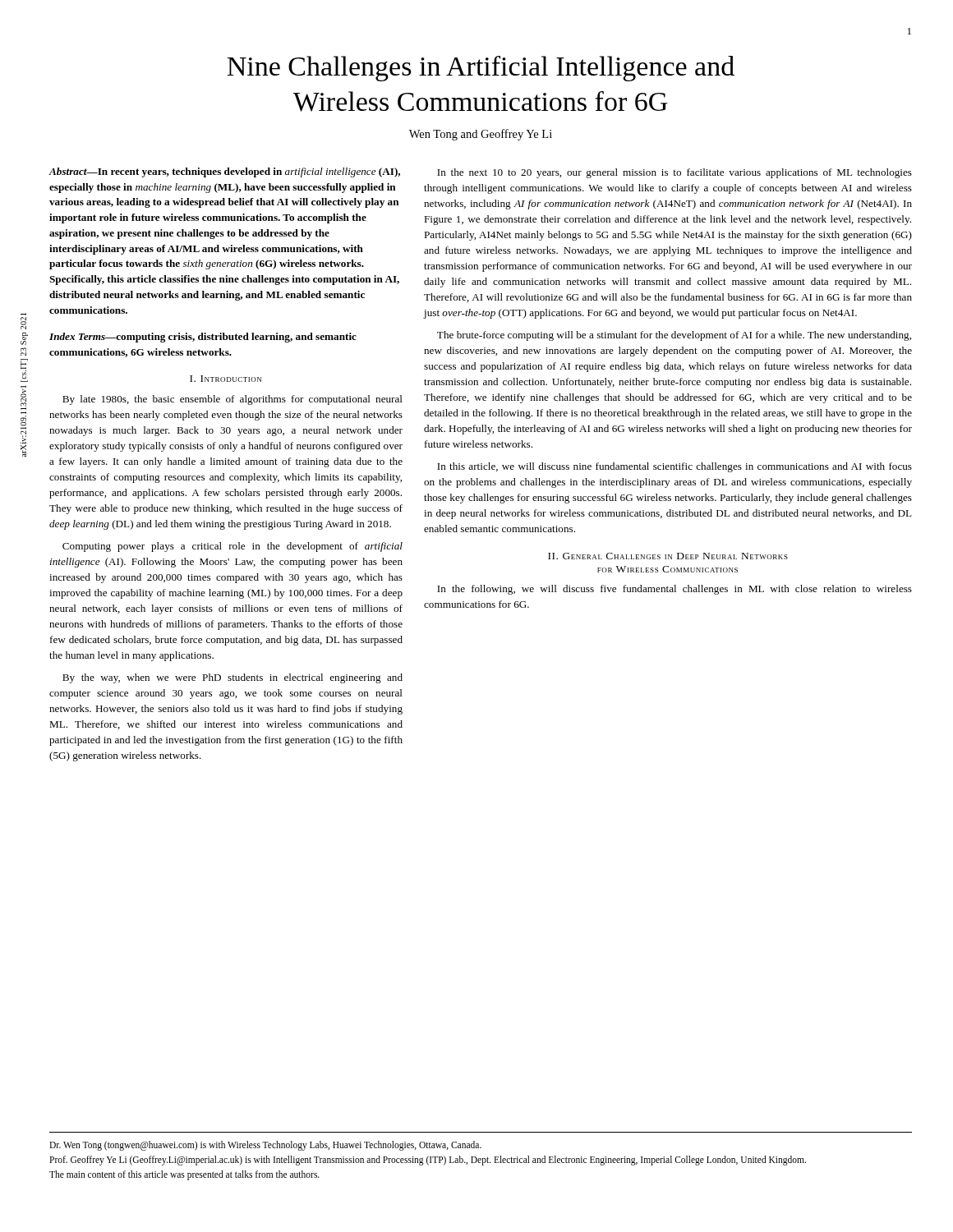The width and height of the screenshot is (953, 1232).
Task: Click where it says "I. Introduction"
Action: (226, 378)
